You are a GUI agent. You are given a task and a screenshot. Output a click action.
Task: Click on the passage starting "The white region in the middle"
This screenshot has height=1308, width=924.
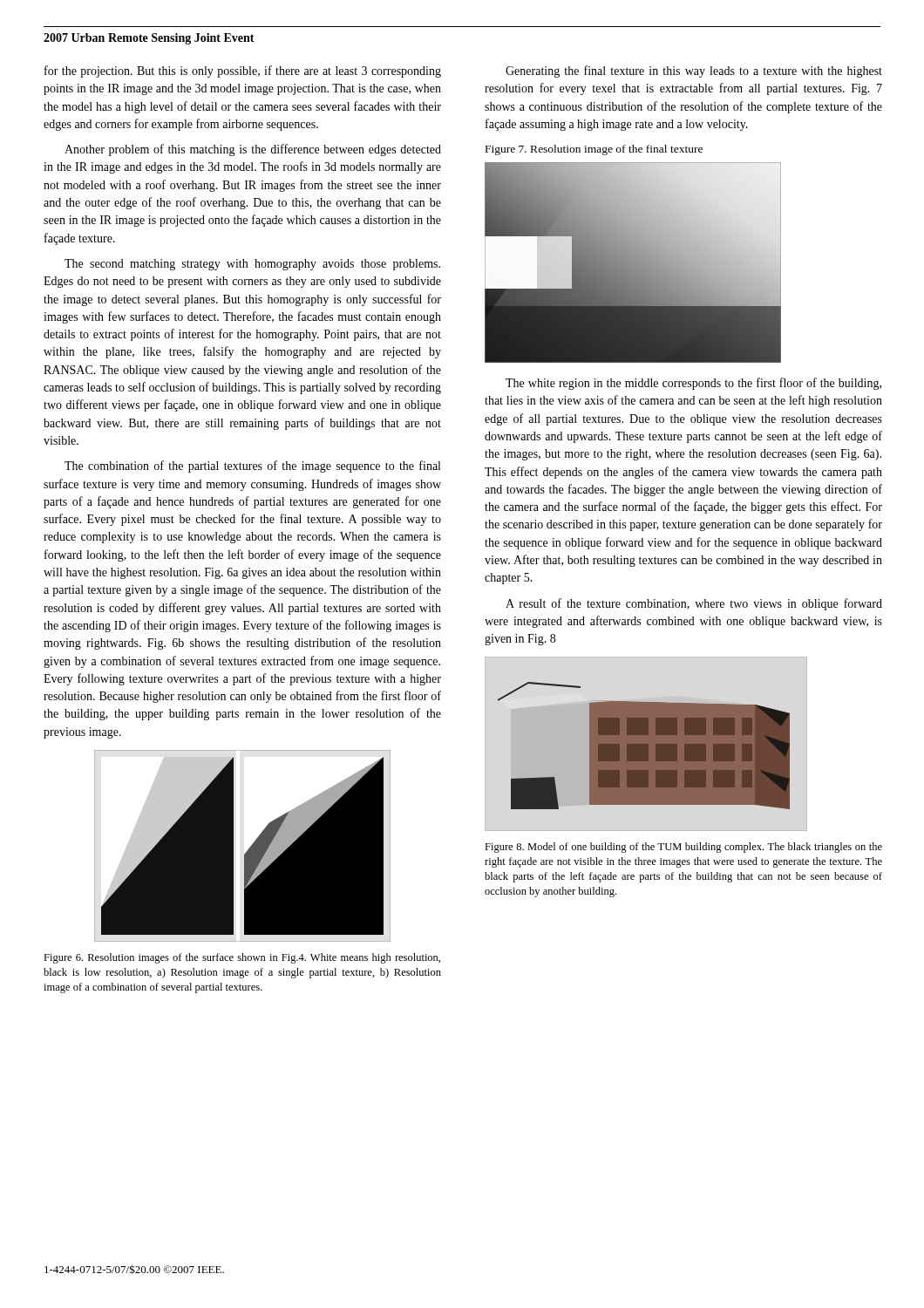683,481
